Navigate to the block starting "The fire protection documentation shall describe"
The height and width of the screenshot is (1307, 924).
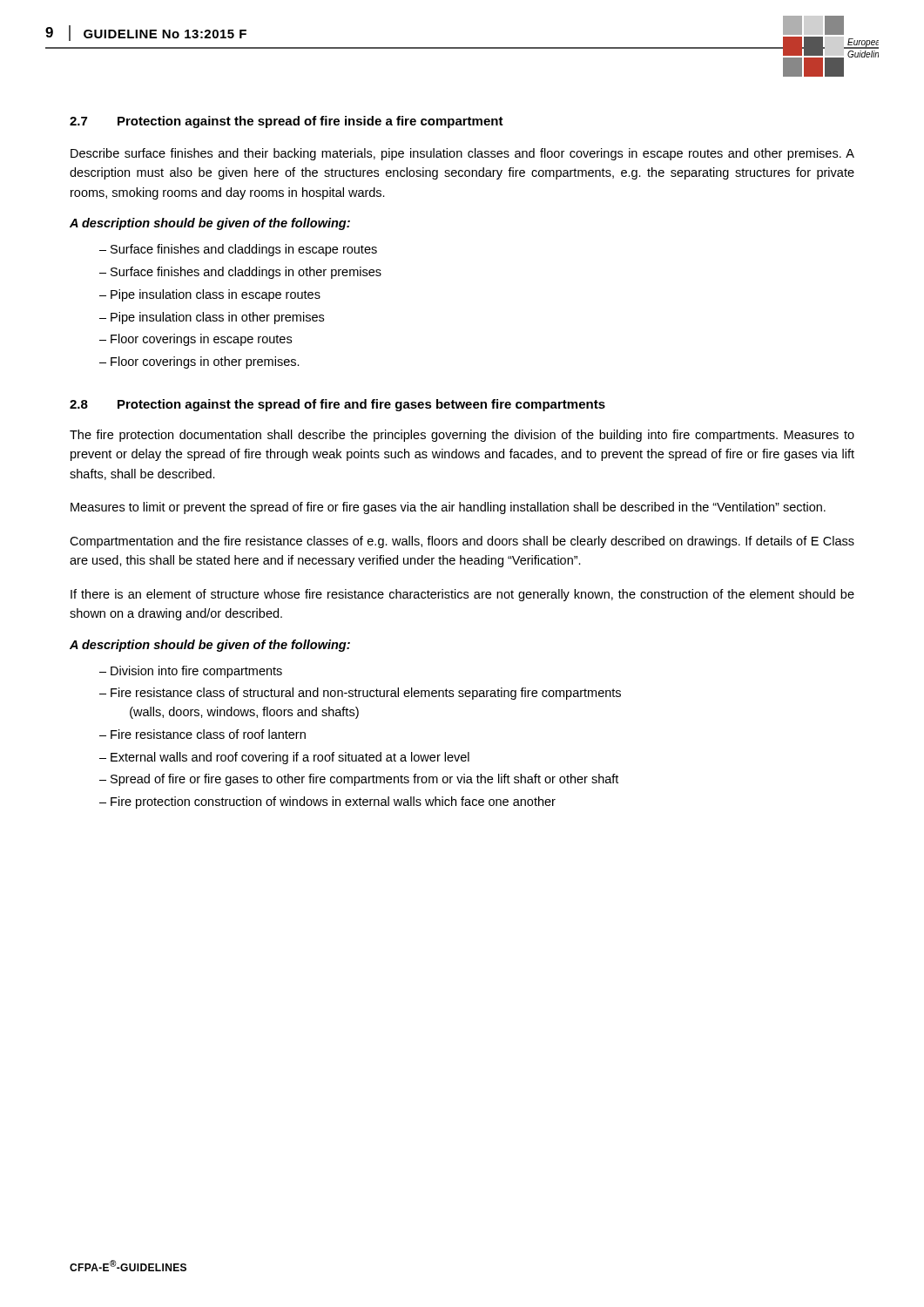point(462,454)
